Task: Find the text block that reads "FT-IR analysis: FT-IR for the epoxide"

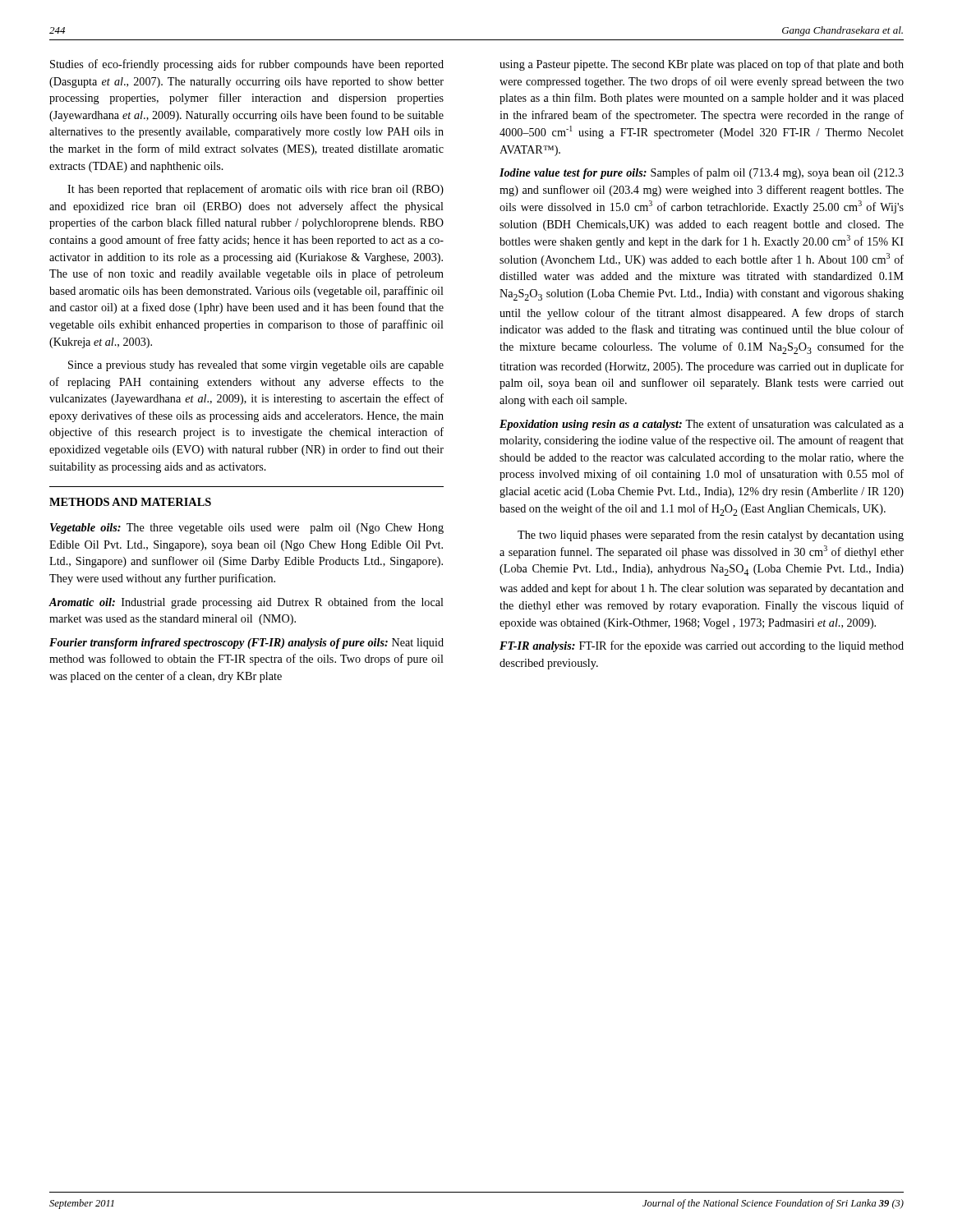Action: (702, 654)
